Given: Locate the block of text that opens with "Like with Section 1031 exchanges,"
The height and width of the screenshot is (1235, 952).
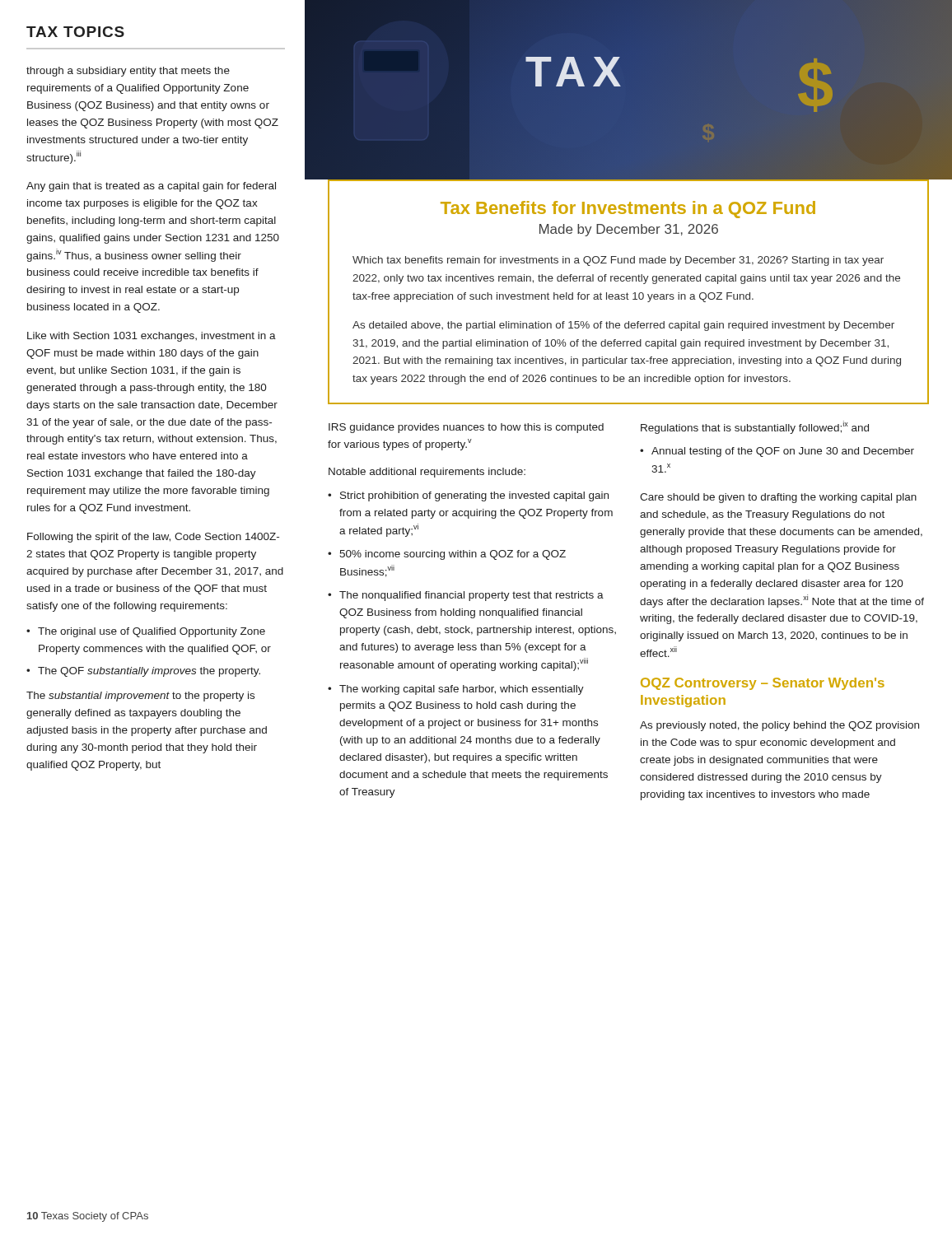Looking at the screenshot, I should tap(152, 422).
